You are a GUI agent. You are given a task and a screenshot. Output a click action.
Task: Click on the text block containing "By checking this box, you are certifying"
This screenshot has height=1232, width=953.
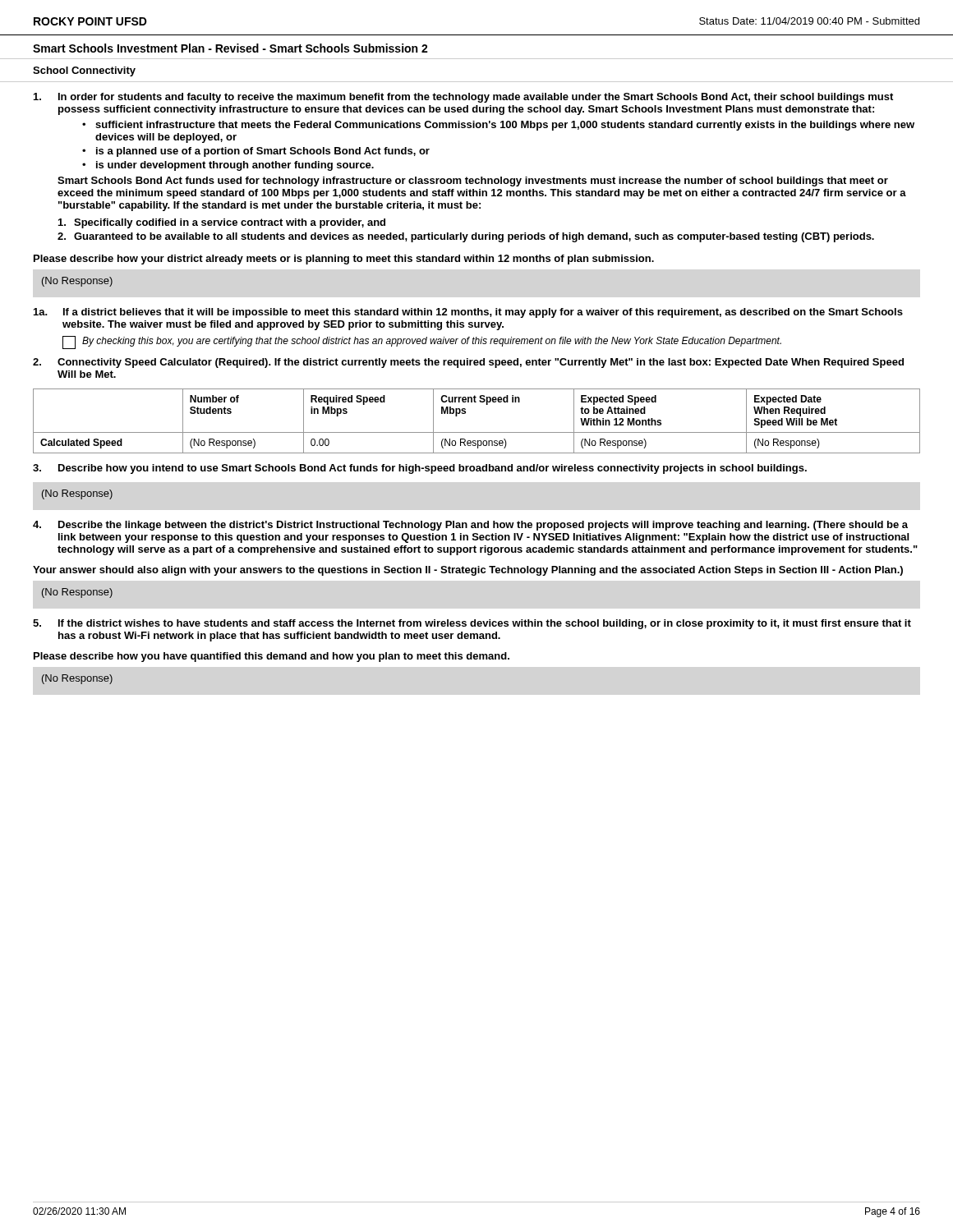point(422,342)
